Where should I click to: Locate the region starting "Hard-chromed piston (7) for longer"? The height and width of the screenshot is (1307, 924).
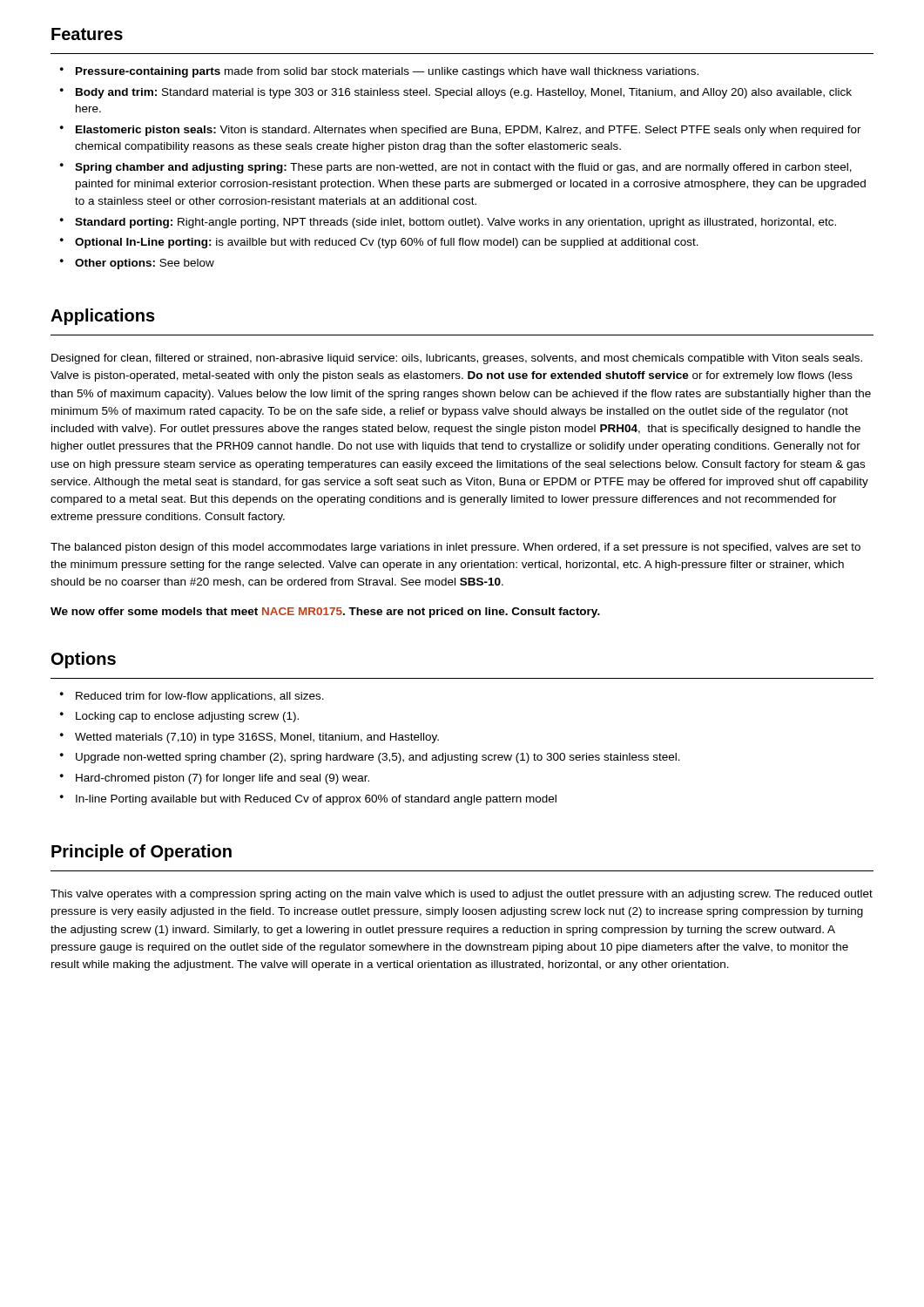coord(215,779)
